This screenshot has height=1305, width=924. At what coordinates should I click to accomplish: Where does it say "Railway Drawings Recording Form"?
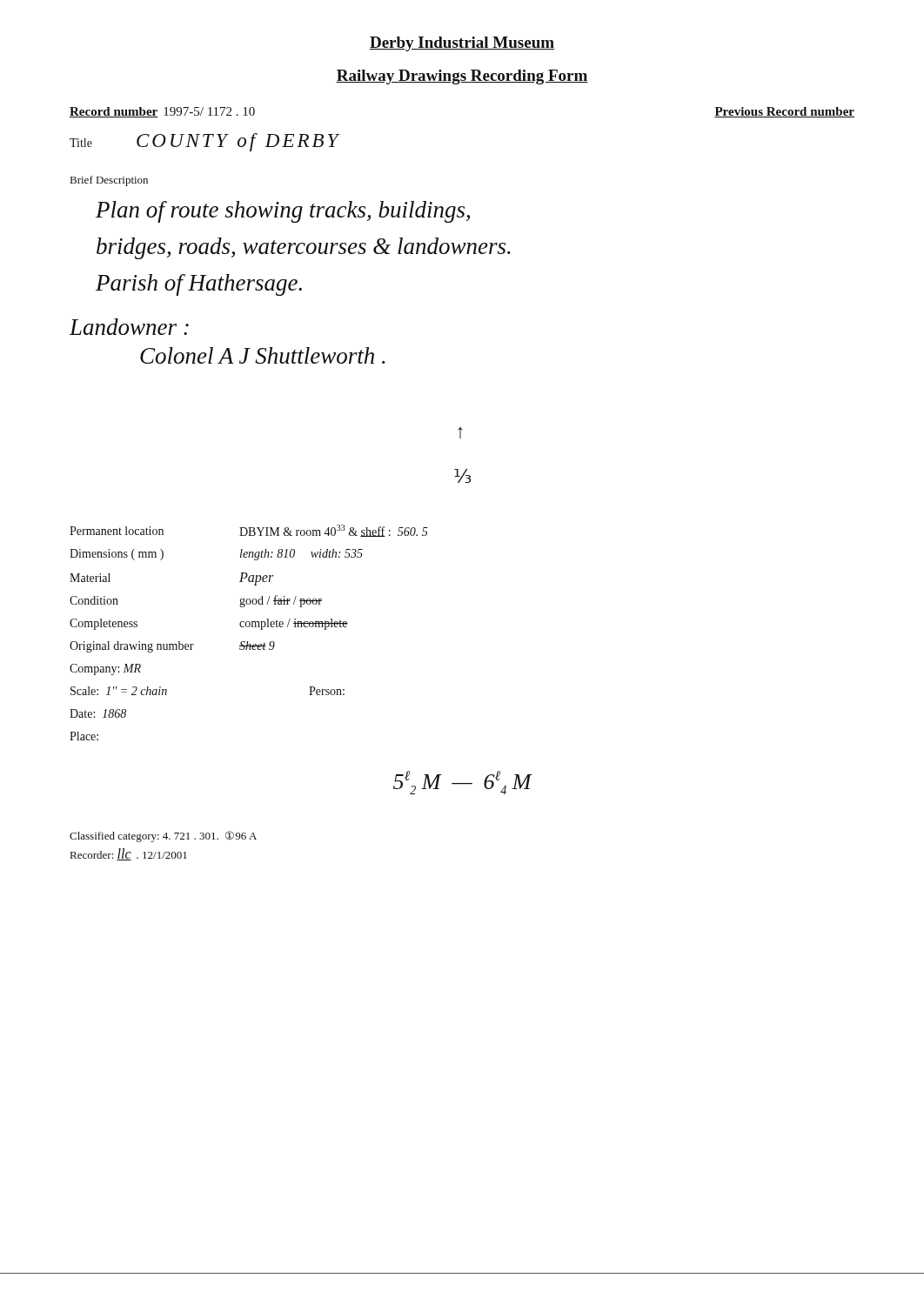point(462,75)
